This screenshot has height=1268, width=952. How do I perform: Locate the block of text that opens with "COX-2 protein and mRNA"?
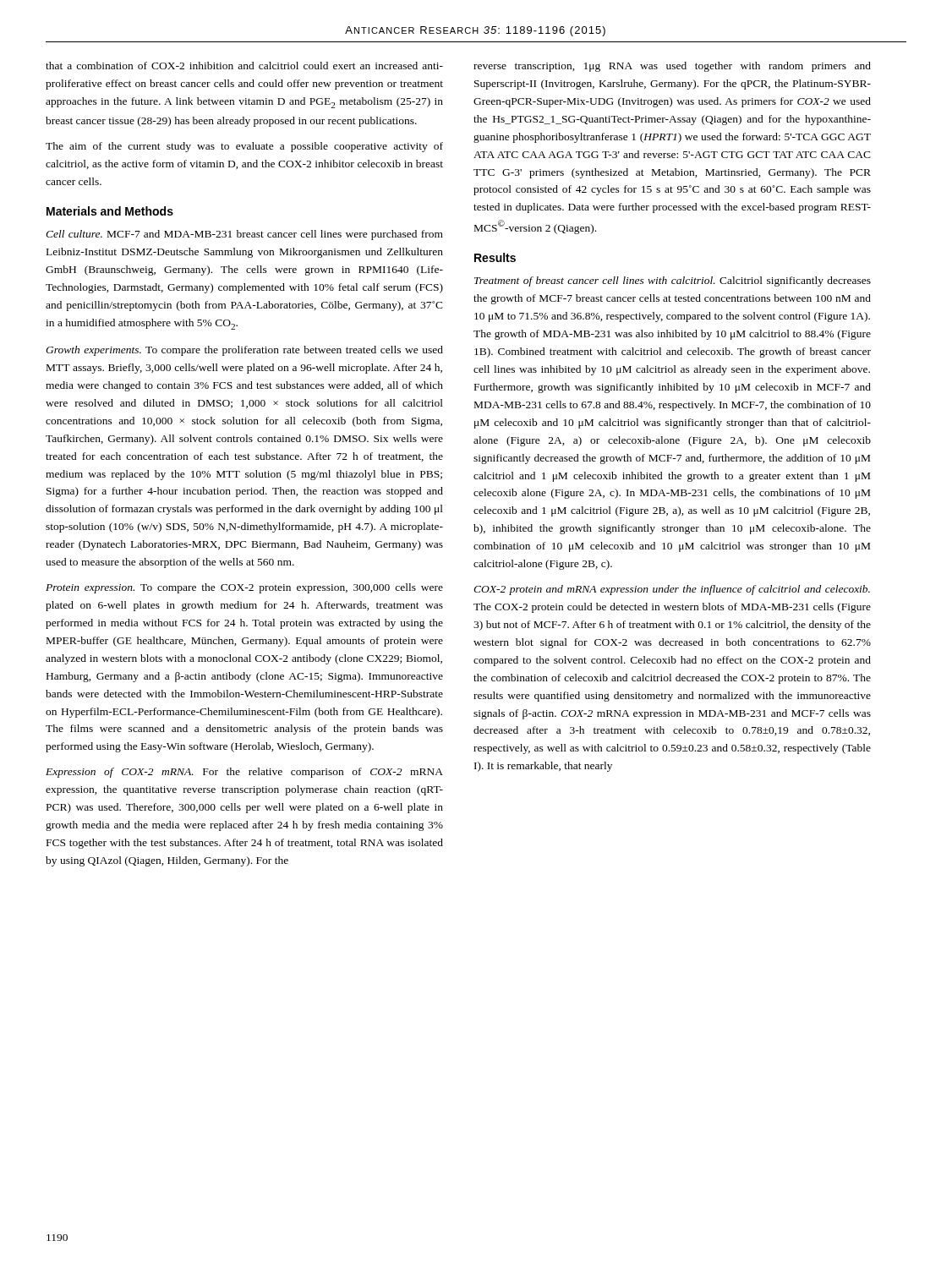[x=672, y=677]
